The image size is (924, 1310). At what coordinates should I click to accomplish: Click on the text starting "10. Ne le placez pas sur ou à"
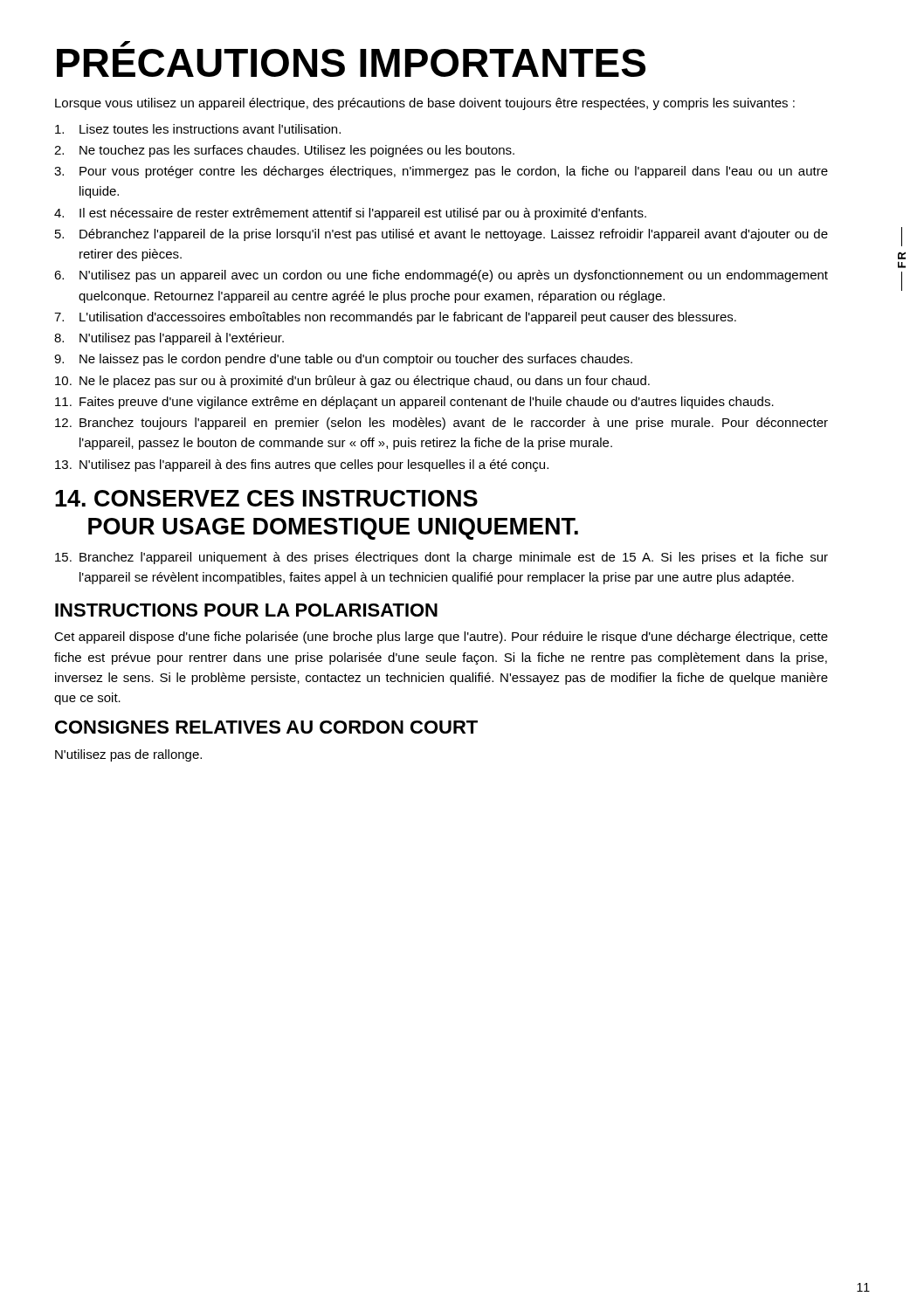point(441,380)
